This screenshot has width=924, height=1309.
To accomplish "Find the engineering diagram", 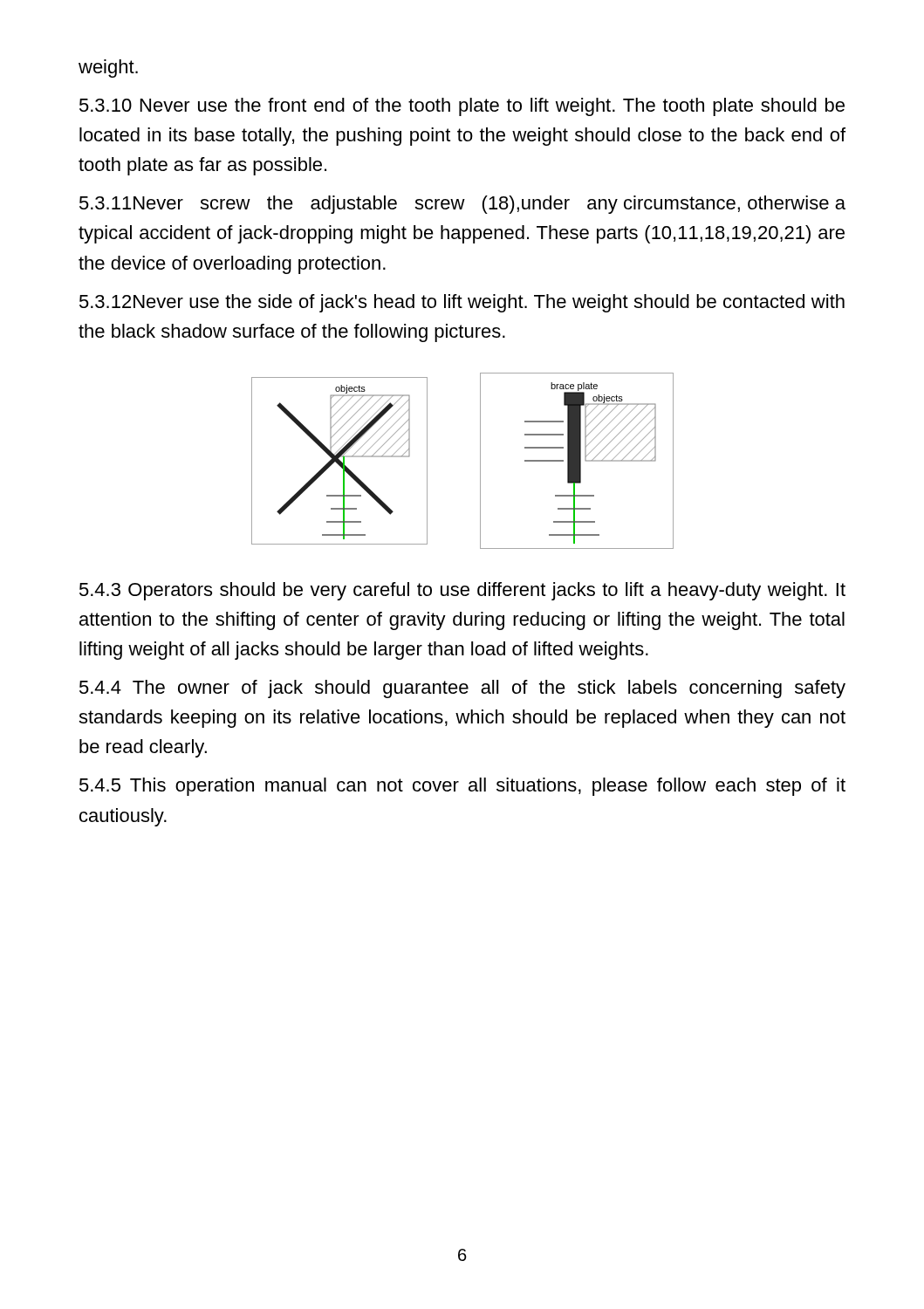I will click(462, 461).
